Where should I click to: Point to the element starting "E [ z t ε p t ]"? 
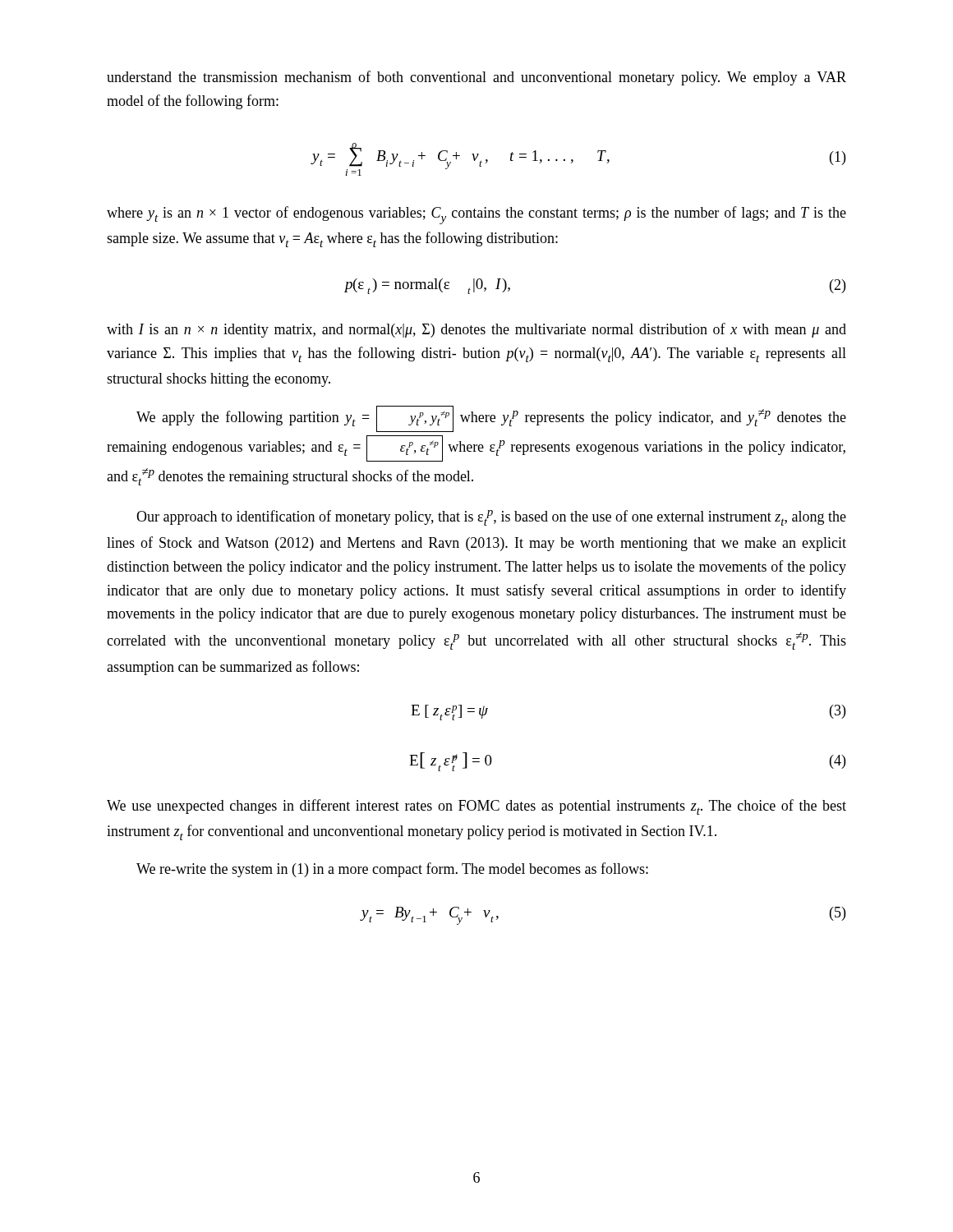[476, 710]
